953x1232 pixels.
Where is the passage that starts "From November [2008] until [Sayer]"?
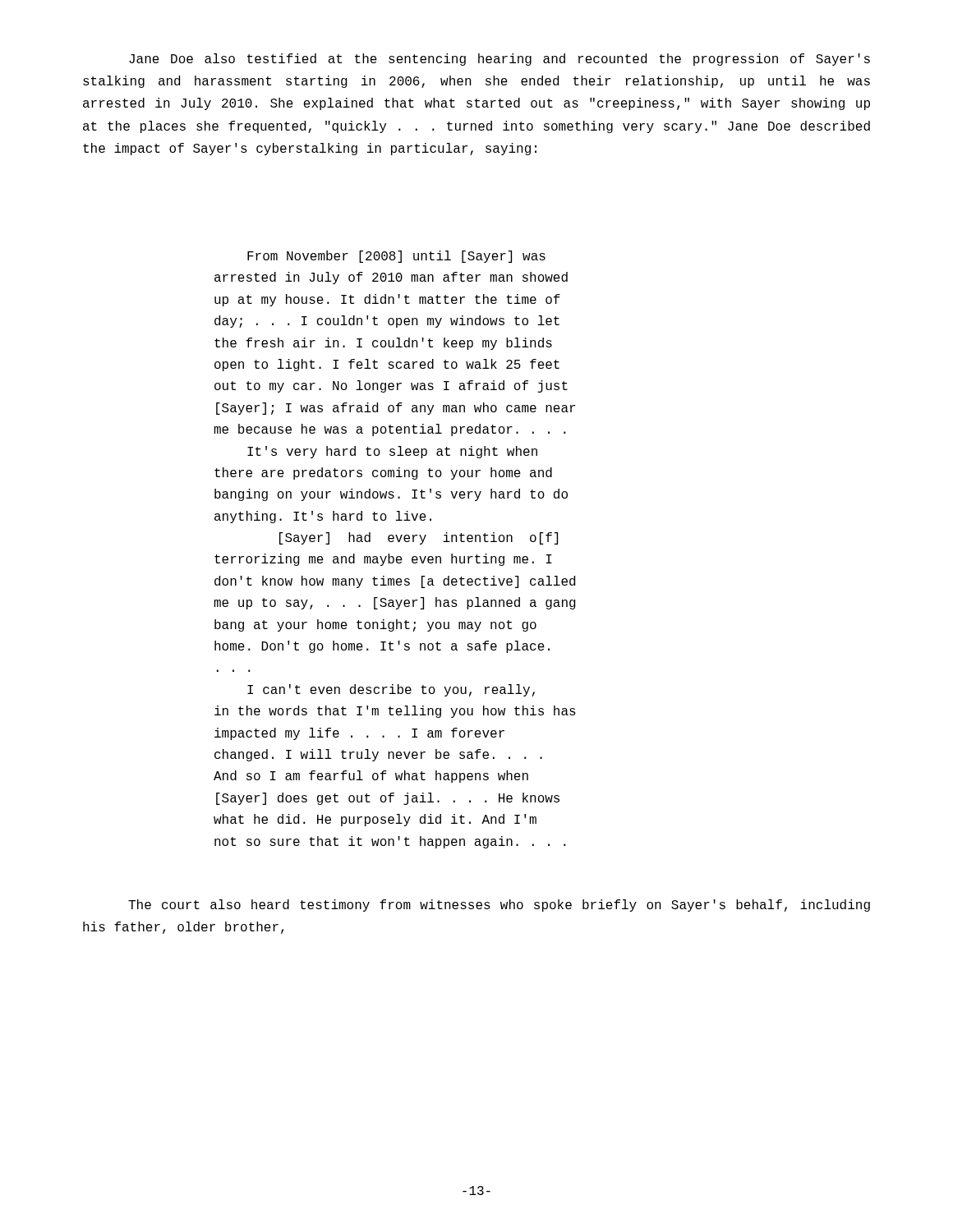[x=534, y=550]
